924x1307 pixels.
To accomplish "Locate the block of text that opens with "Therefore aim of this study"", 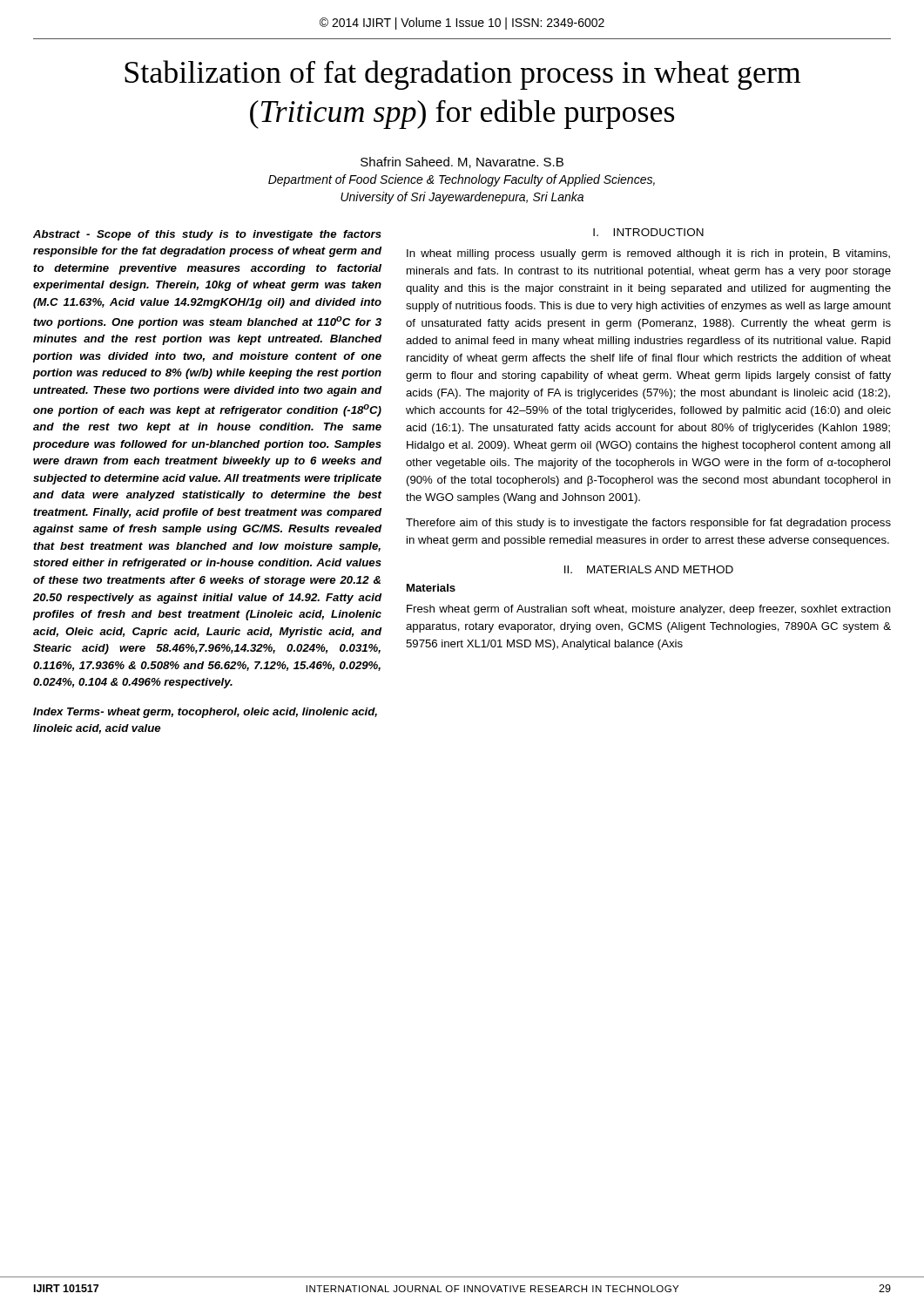I will tap(648, 531).
